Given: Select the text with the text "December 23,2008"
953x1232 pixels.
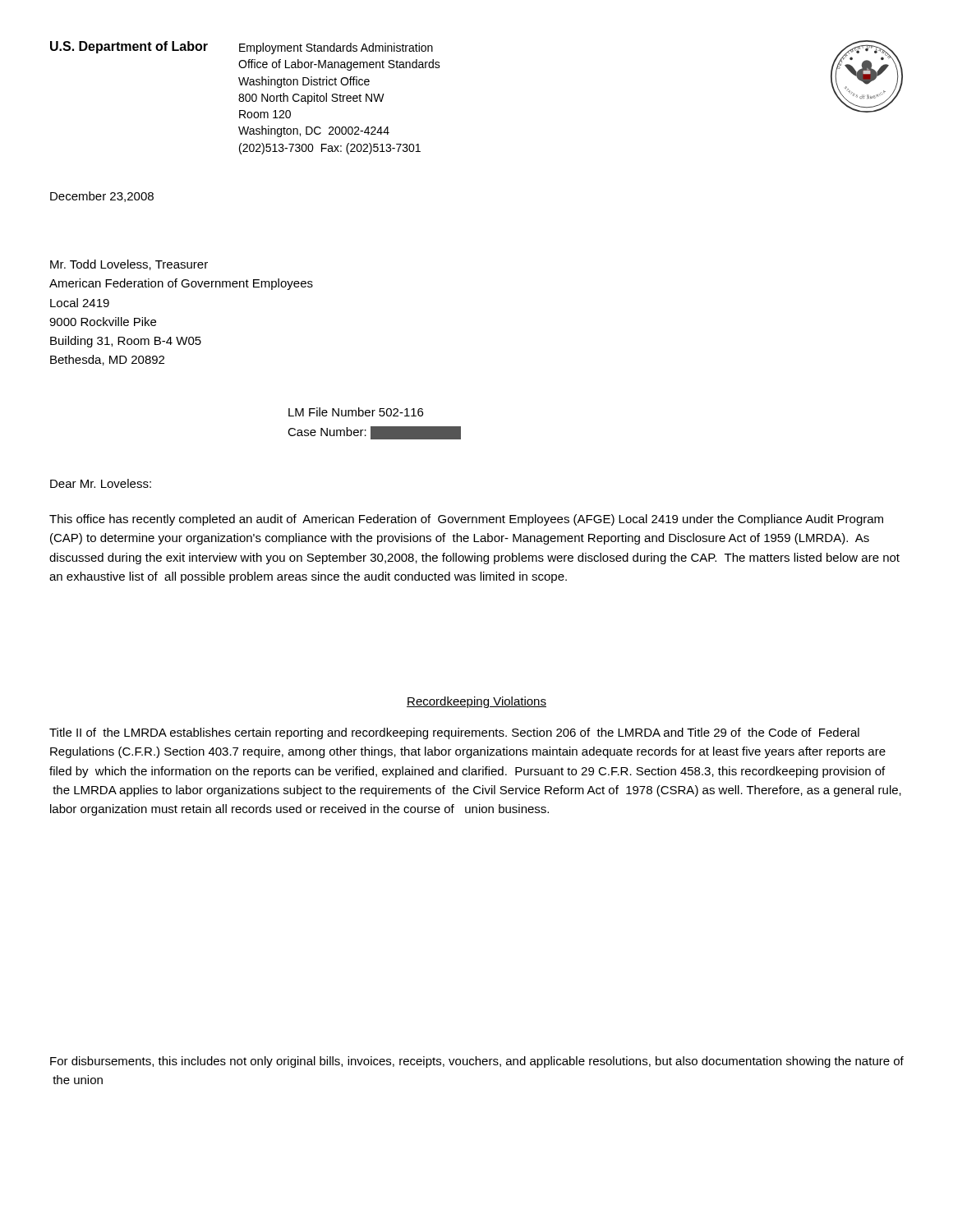Looking at the screenshot, I should point(102,196).
